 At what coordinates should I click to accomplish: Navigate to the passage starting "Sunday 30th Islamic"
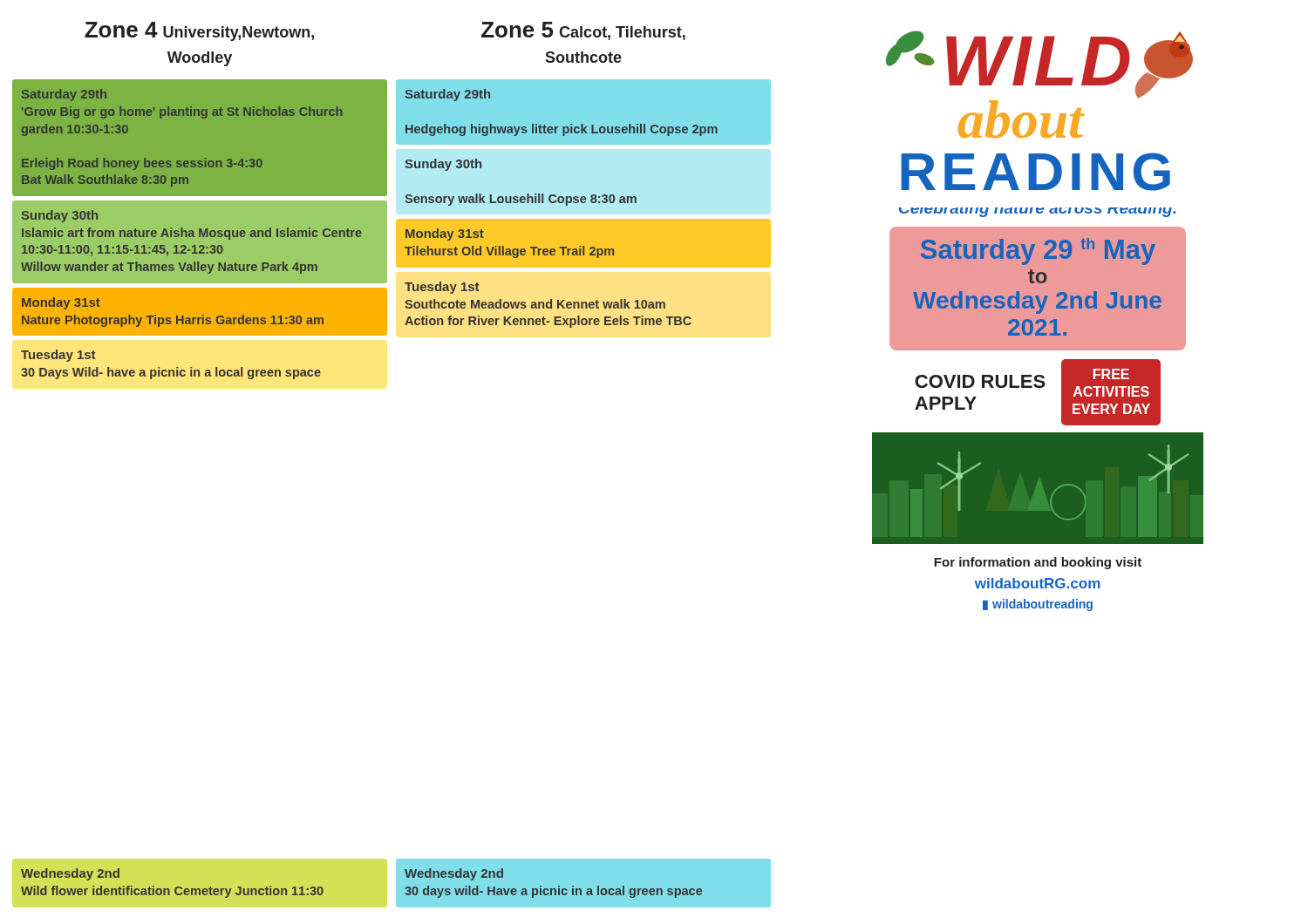click(x=200, y=242)
